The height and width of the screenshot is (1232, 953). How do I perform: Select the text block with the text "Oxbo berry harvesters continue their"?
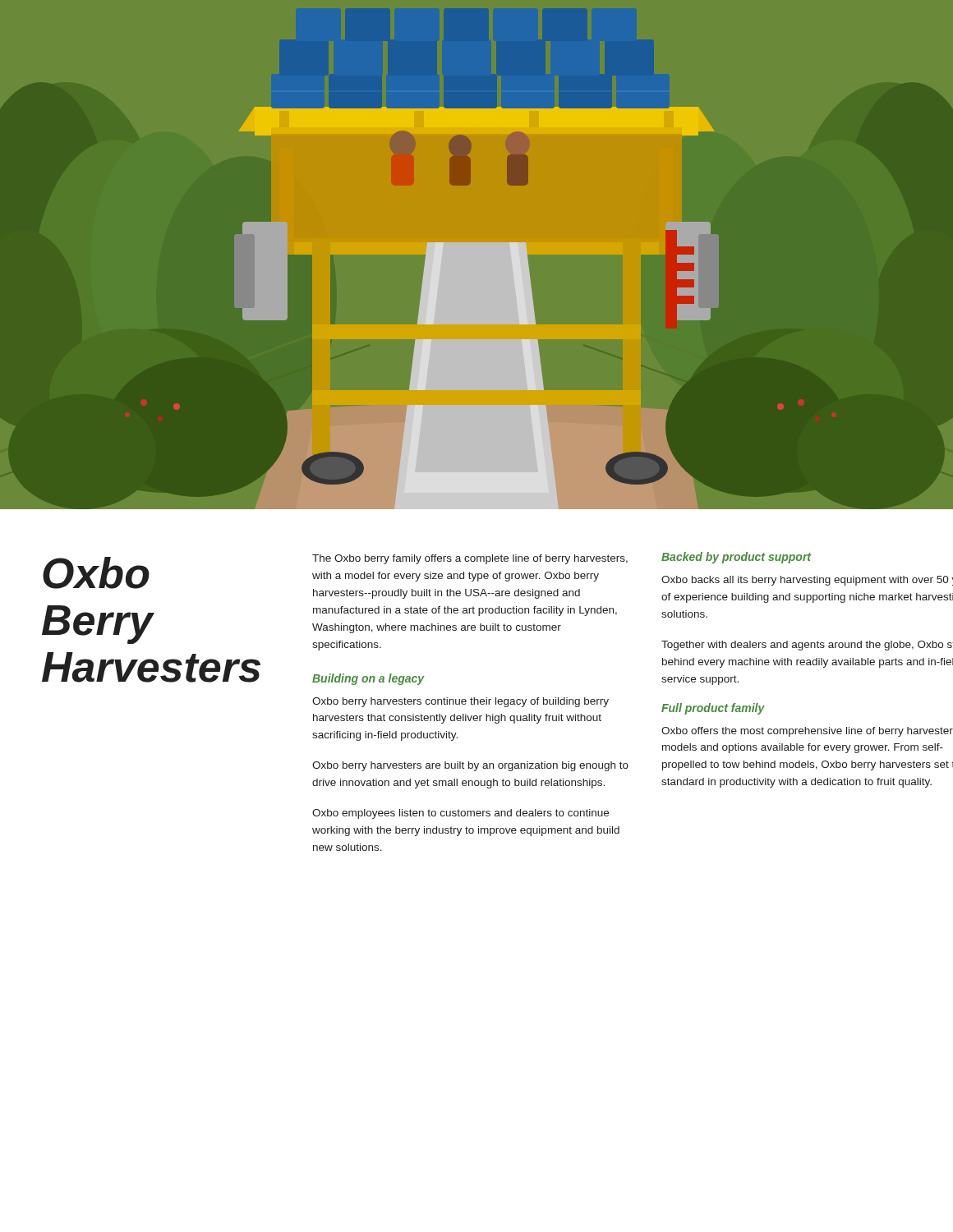[x=472, y=719]
